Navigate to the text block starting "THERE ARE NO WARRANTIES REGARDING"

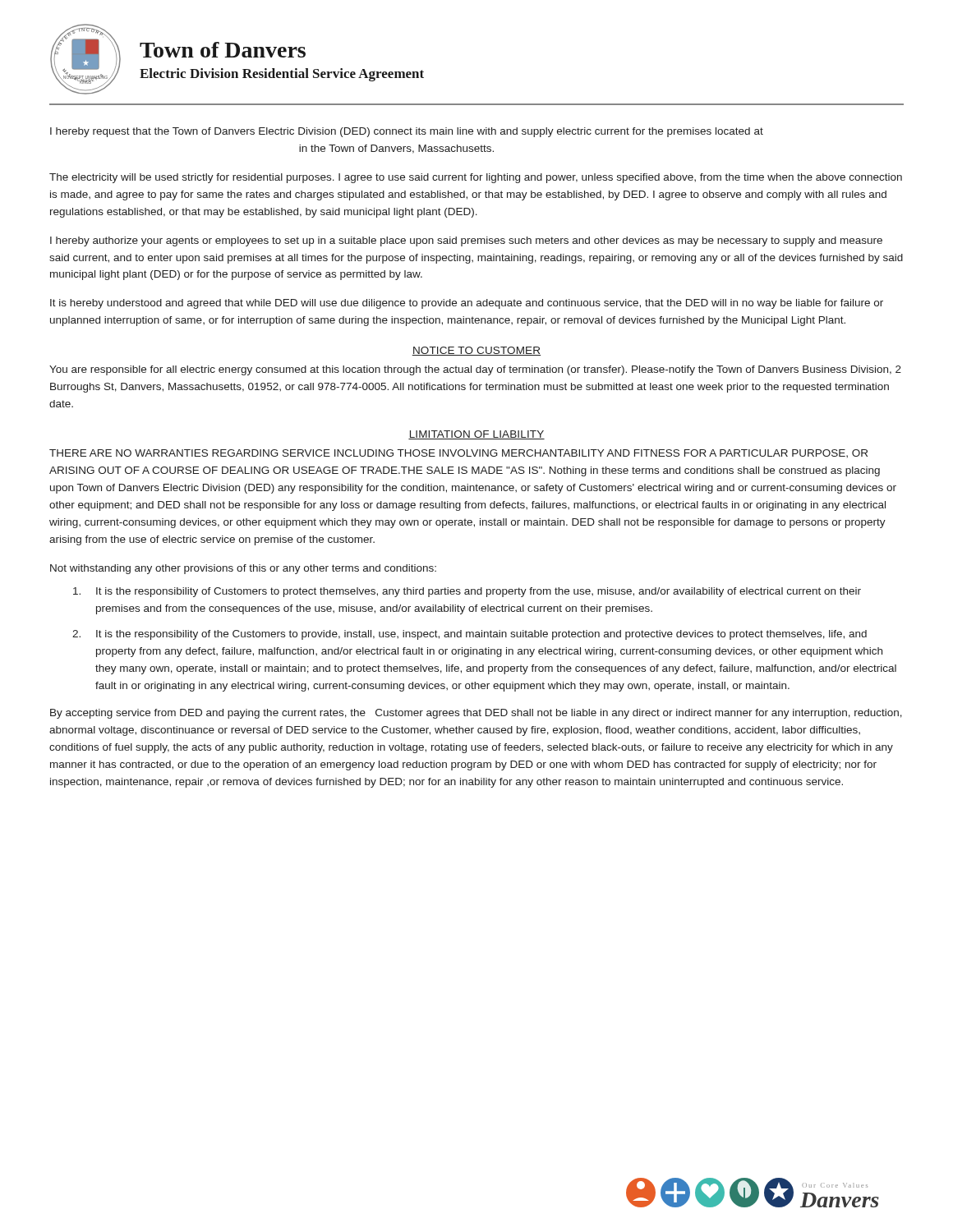473,496
